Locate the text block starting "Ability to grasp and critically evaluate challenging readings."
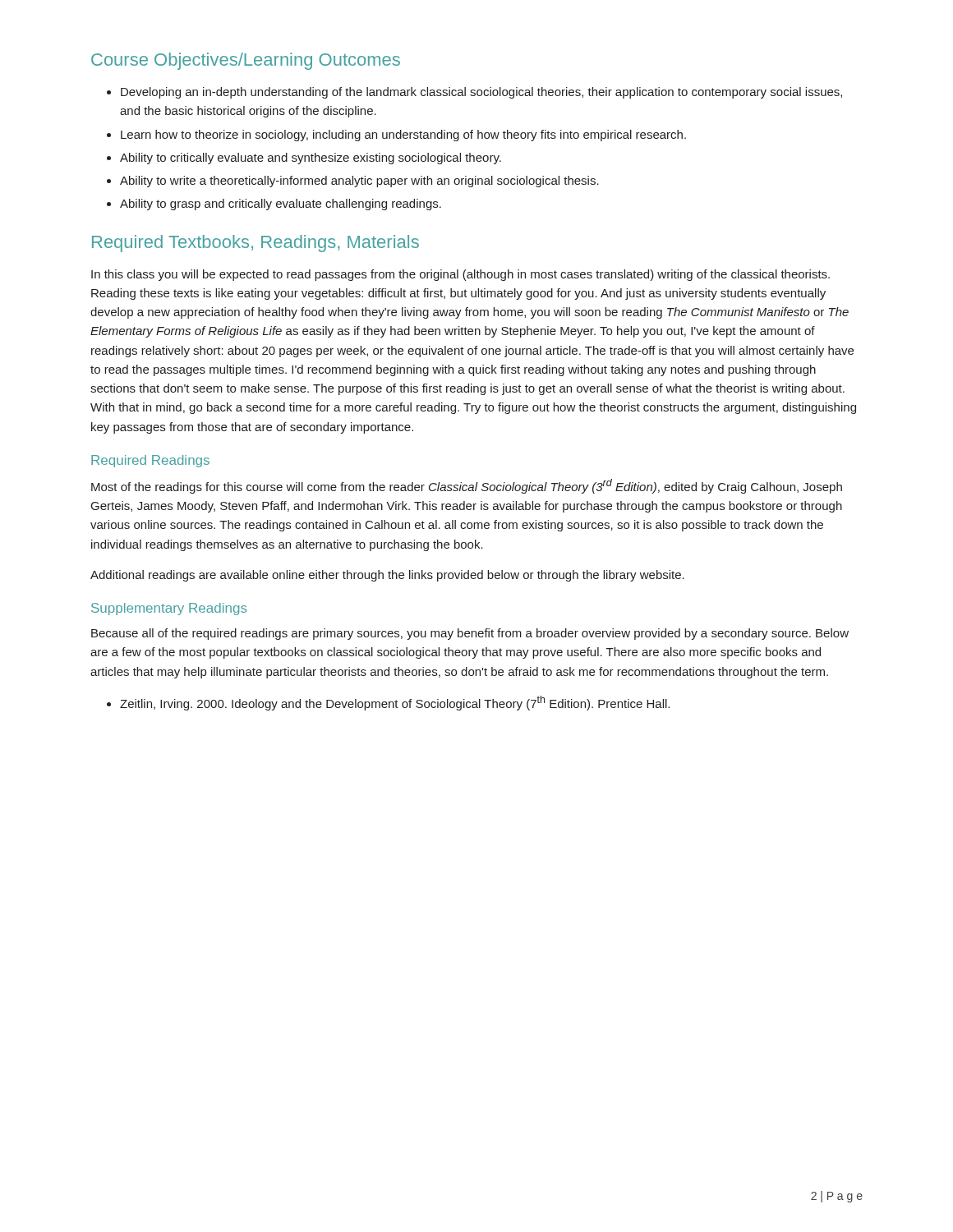The image size is (953, 1232). point(281,203)
